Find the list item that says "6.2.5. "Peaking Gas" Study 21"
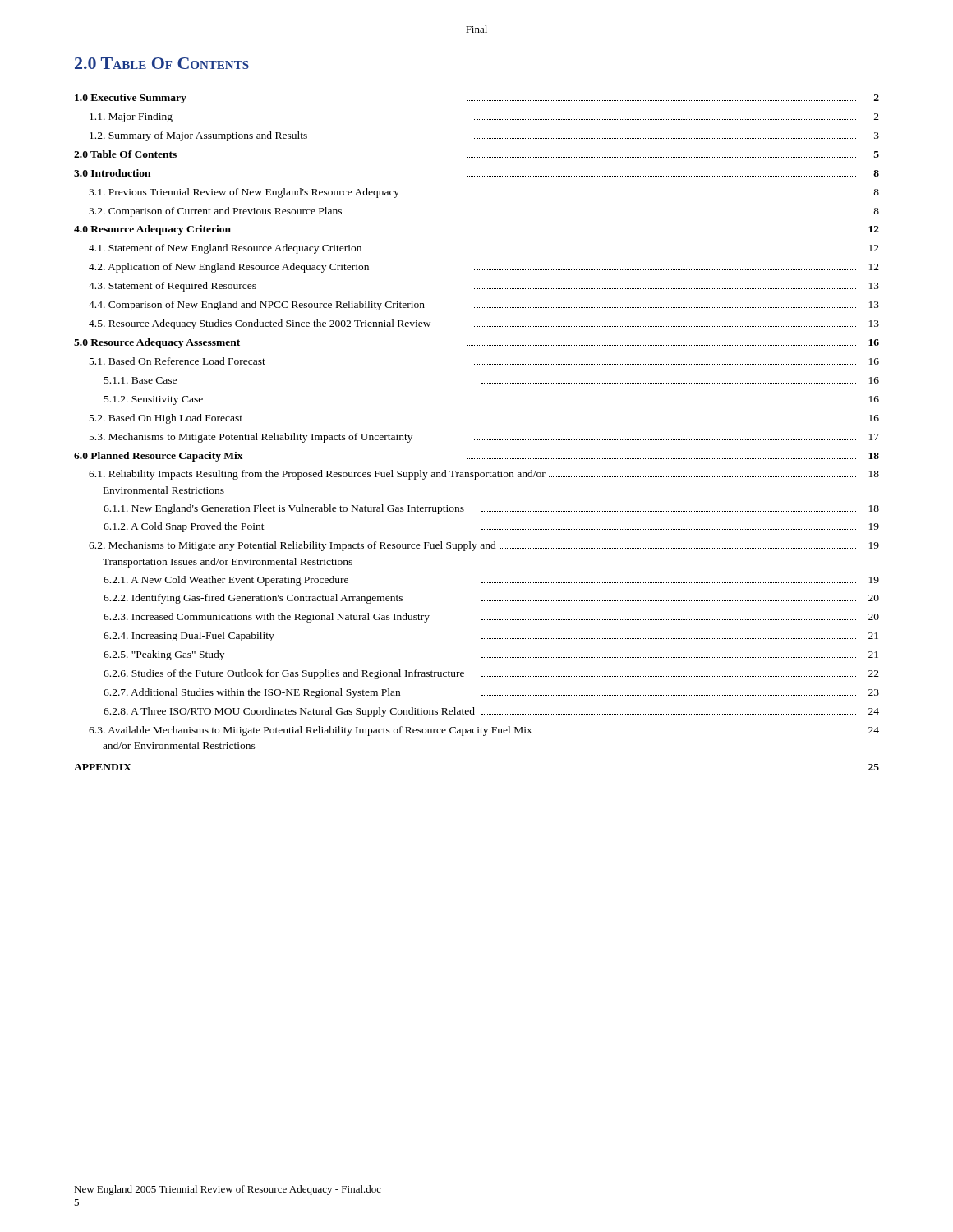 [491, 655]
